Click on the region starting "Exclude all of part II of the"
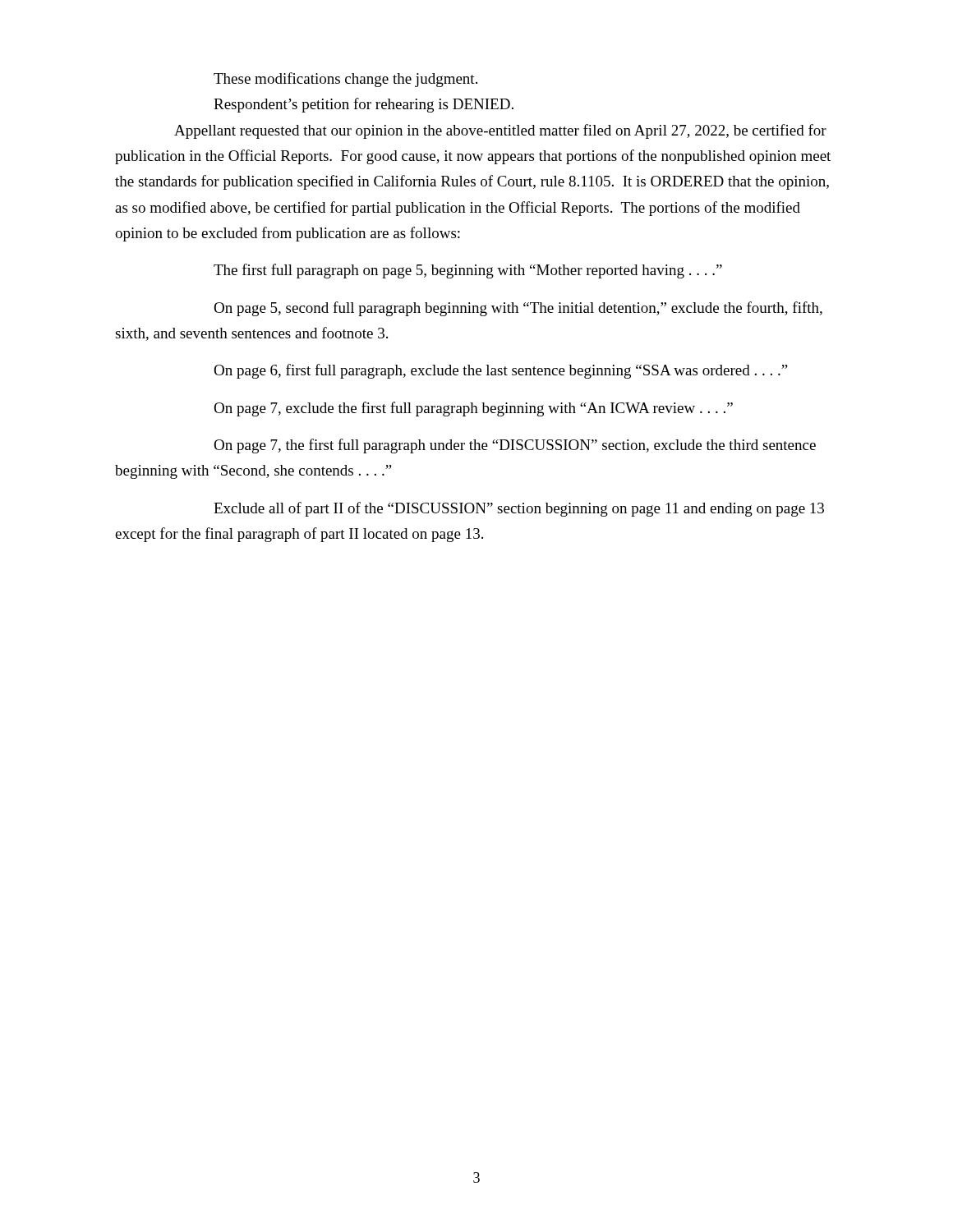Screen dimensions: 1232x953 click(470, 521)
